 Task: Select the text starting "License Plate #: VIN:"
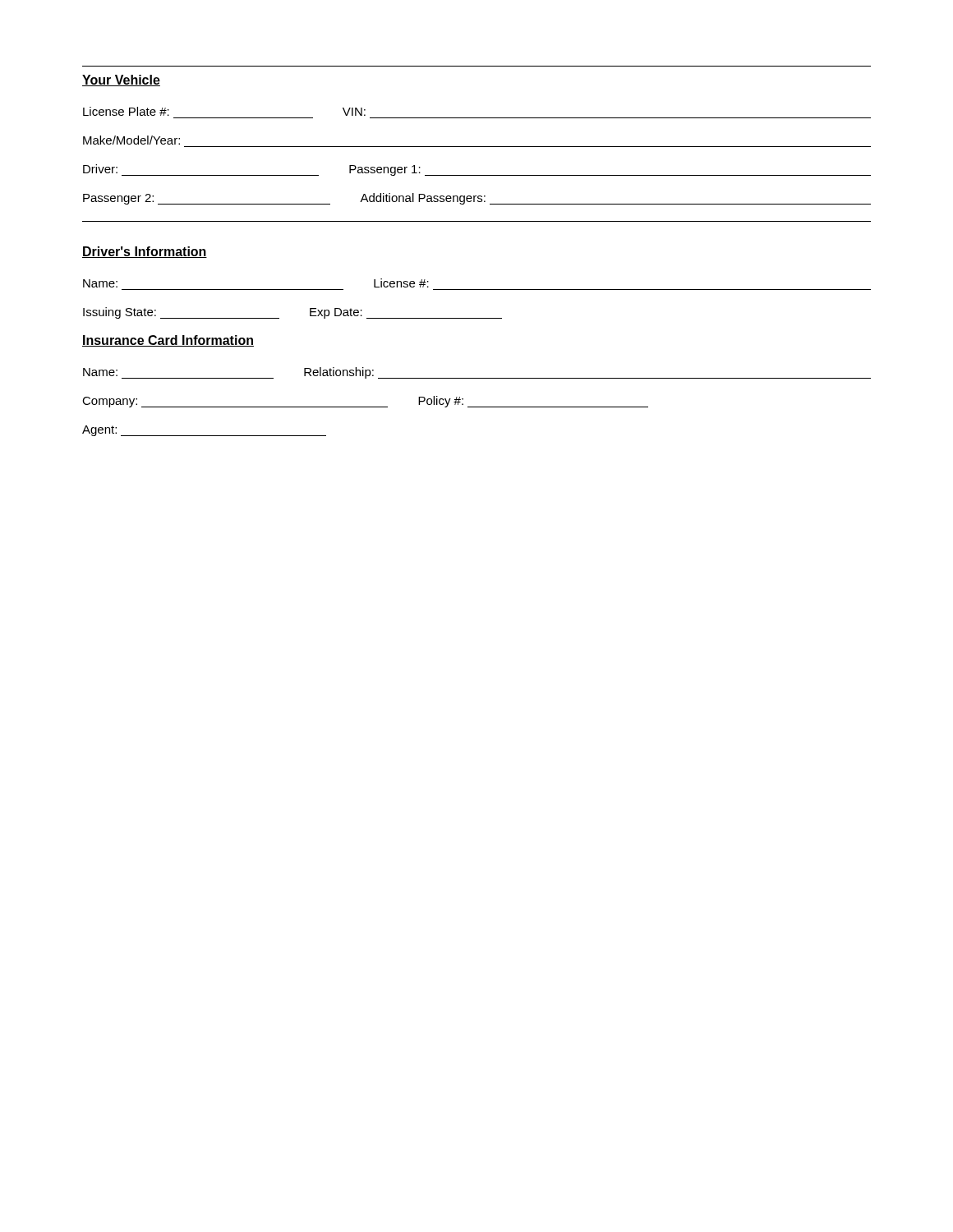476,111
